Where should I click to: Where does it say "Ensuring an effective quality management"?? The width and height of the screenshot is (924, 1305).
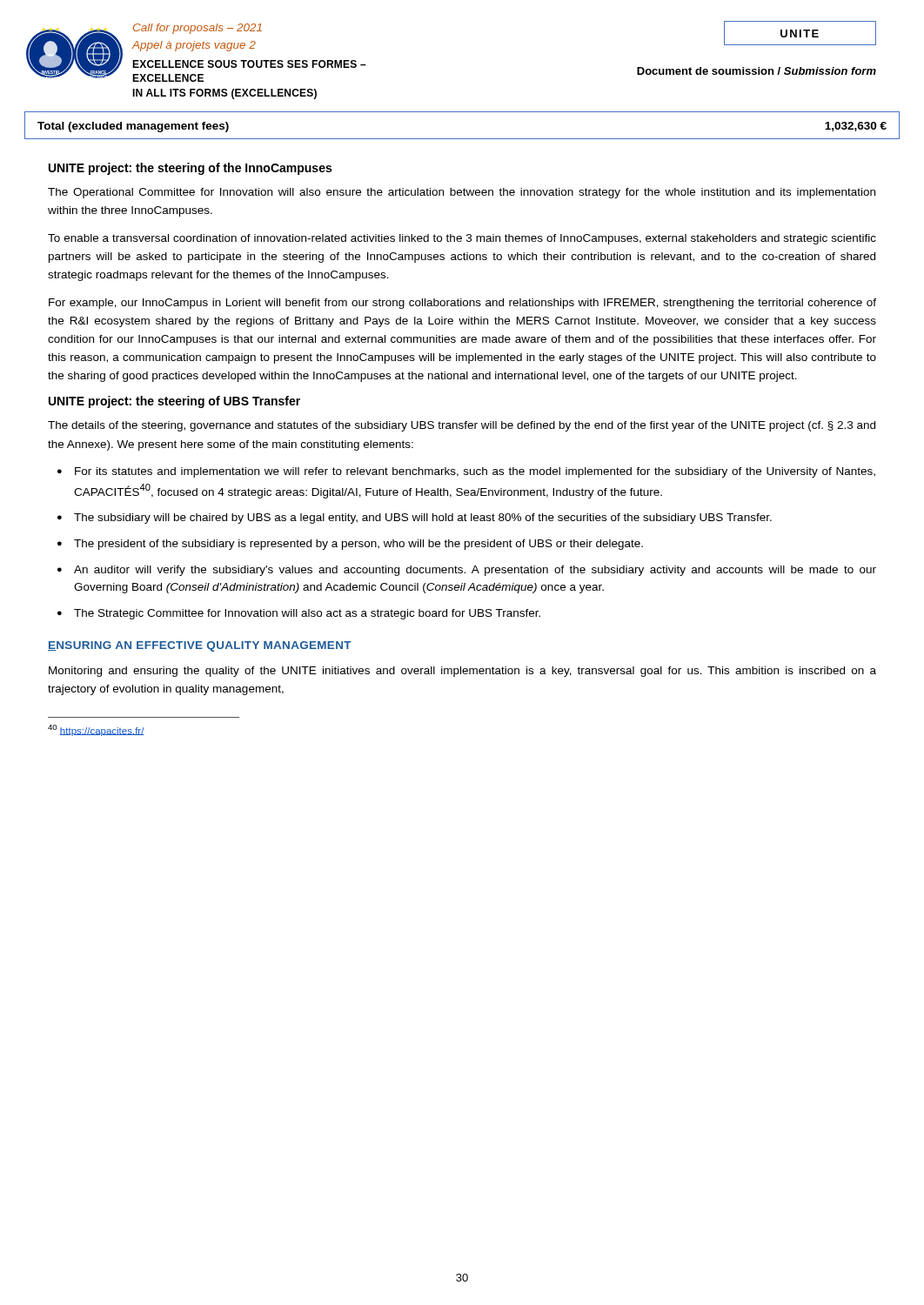pyautogui.click(x=200, y=645)
